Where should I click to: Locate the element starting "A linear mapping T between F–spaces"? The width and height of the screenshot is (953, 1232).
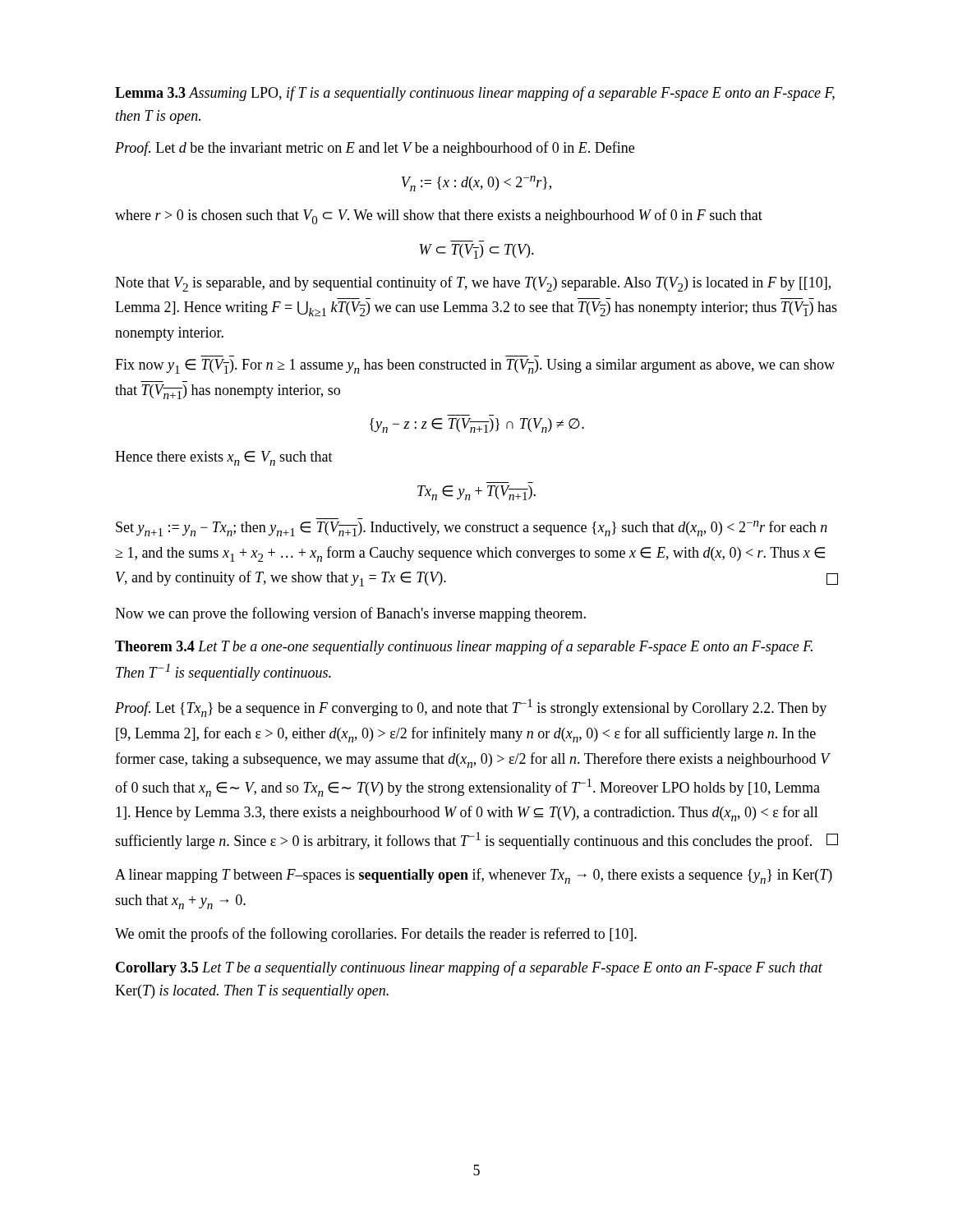point(476,889)
